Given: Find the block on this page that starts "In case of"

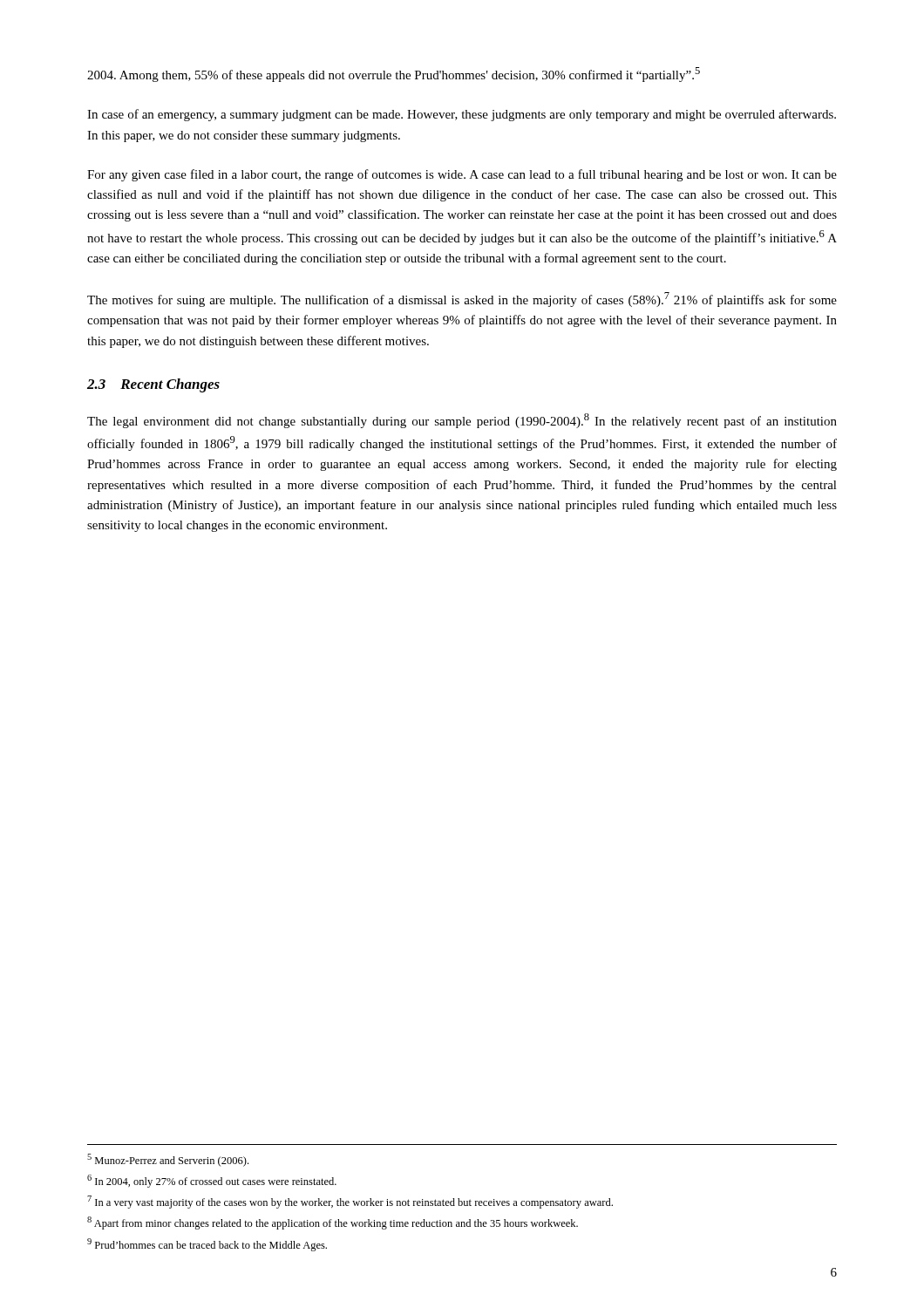Looking at the screenshot, I should [462, 125].
